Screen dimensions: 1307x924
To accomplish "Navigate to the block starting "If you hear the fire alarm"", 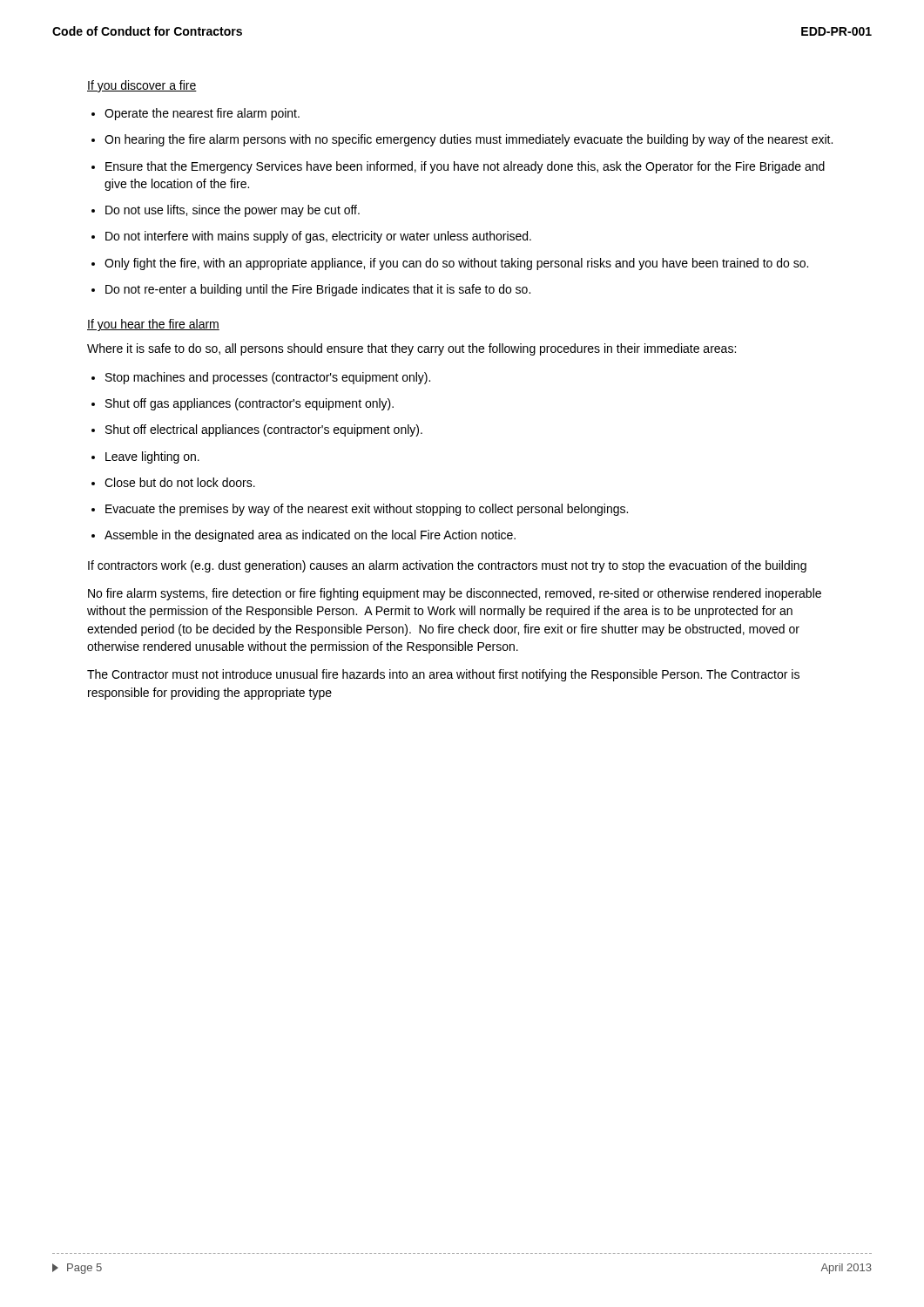I will pos(153,324).
